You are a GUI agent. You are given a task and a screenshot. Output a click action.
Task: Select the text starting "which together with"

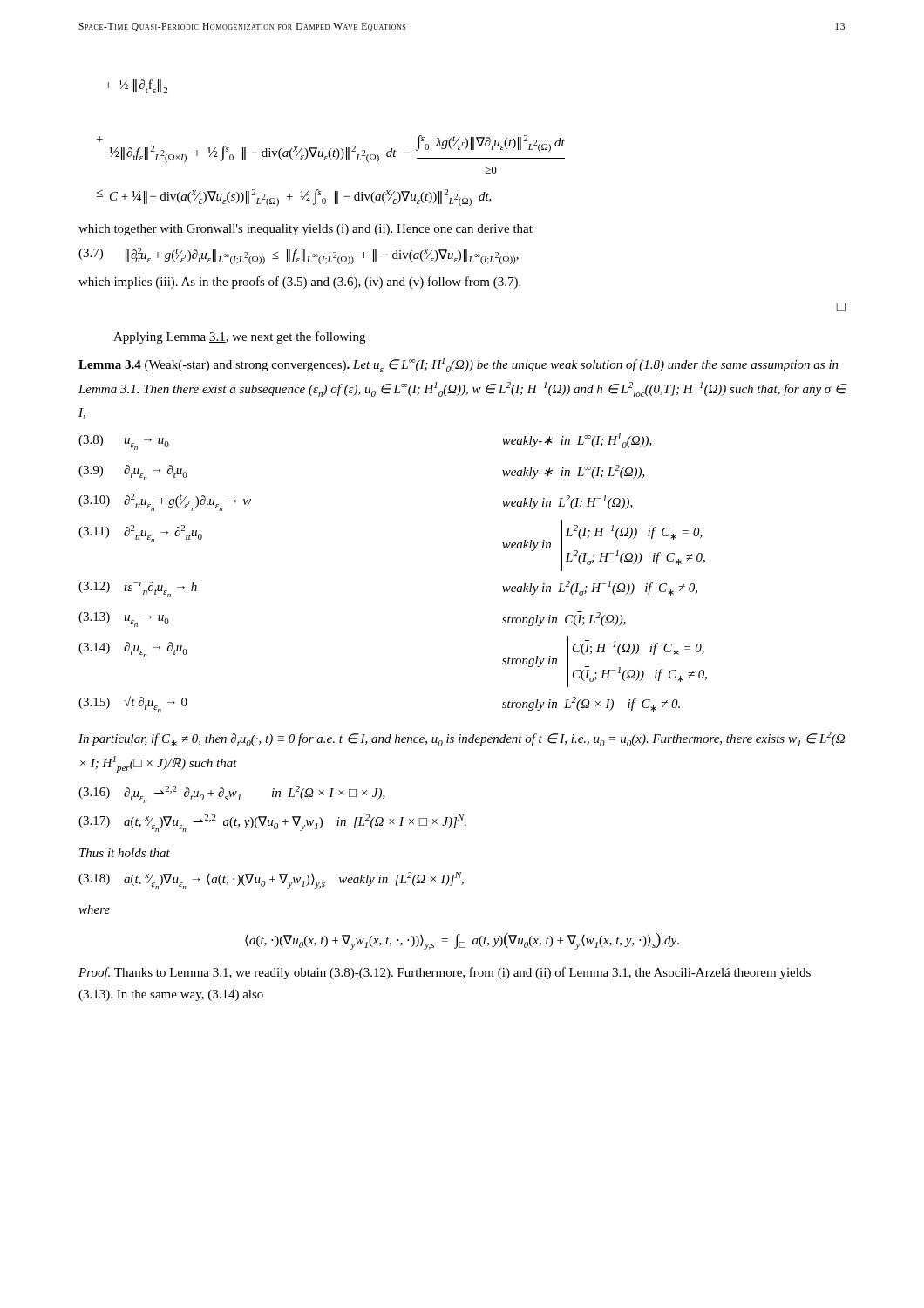point(305,229)
